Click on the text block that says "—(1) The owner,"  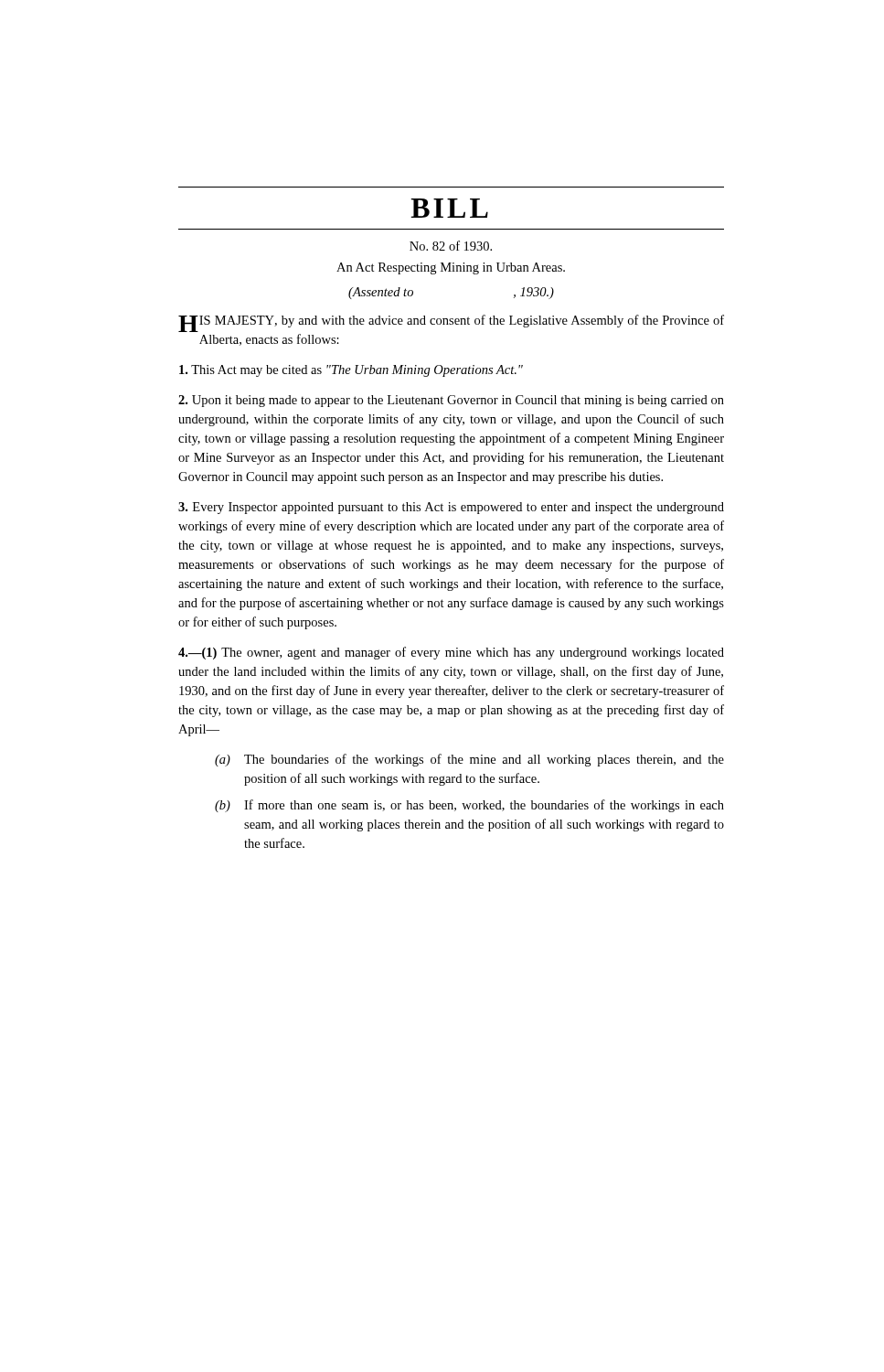pos(451,691)
